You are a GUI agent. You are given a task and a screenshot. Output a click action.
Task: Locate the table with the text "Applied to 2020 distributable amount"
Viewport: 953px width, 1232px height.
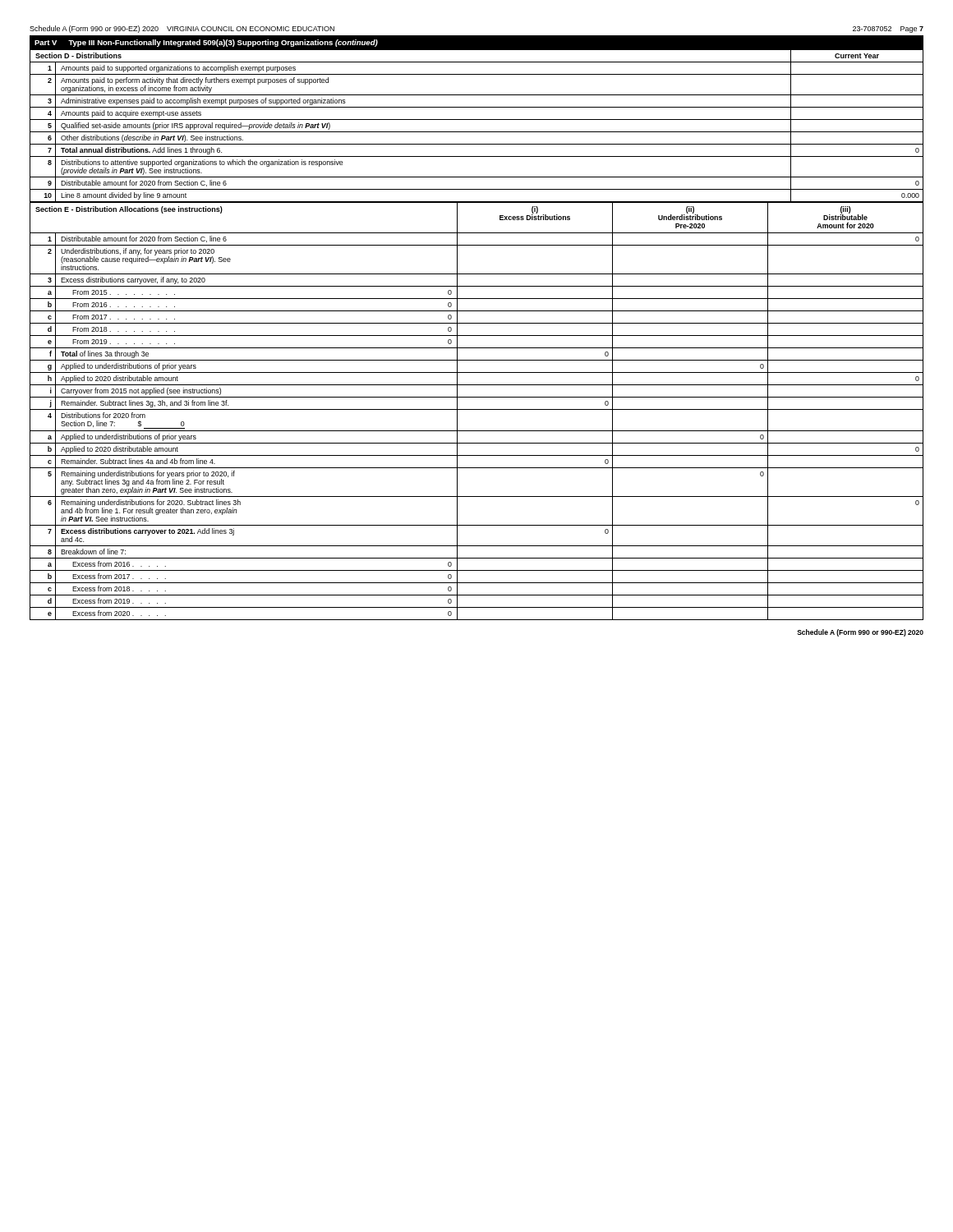476,411
